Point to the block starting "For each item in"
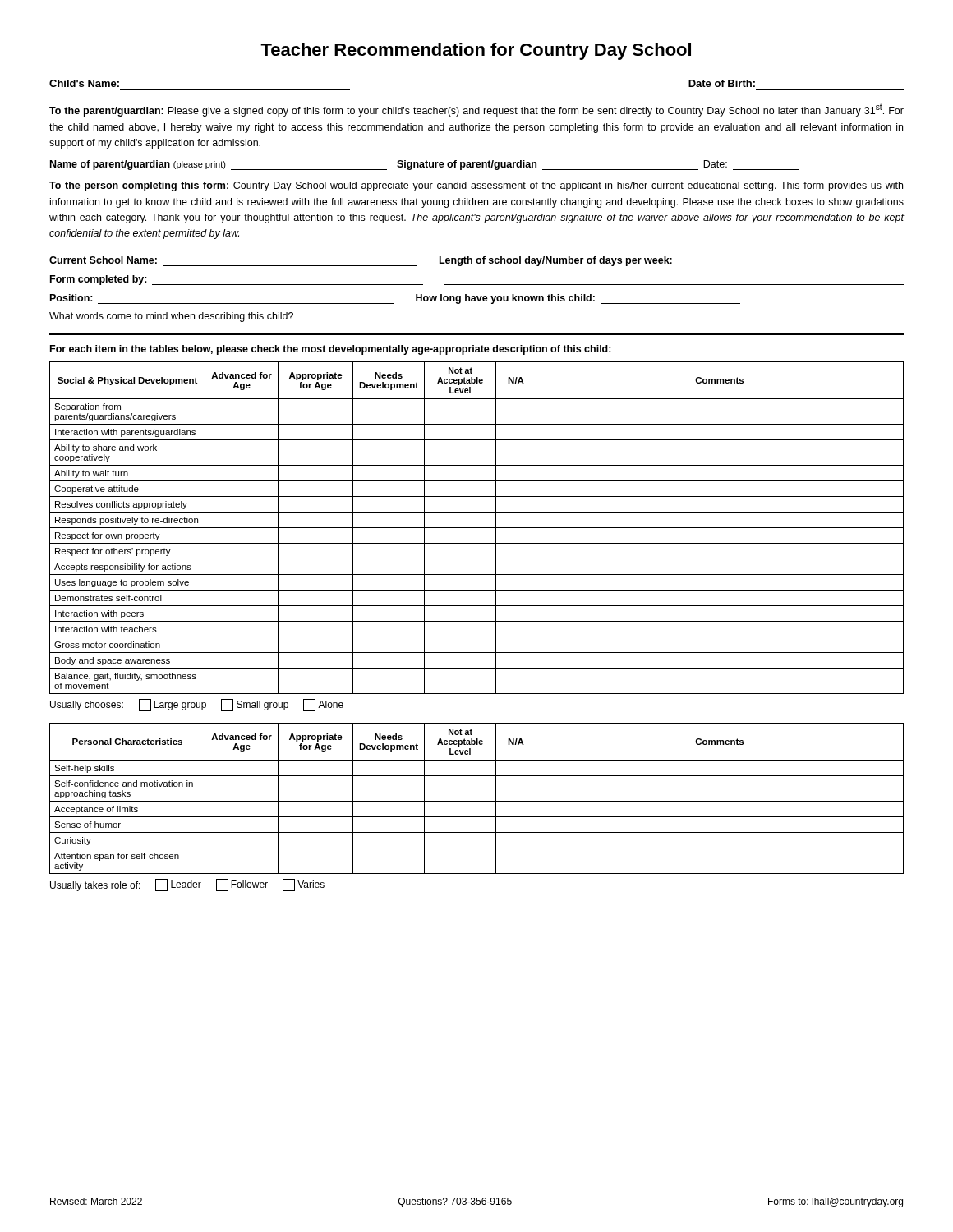The height and width of the screenshot is (1232, 953). [330, 349]
